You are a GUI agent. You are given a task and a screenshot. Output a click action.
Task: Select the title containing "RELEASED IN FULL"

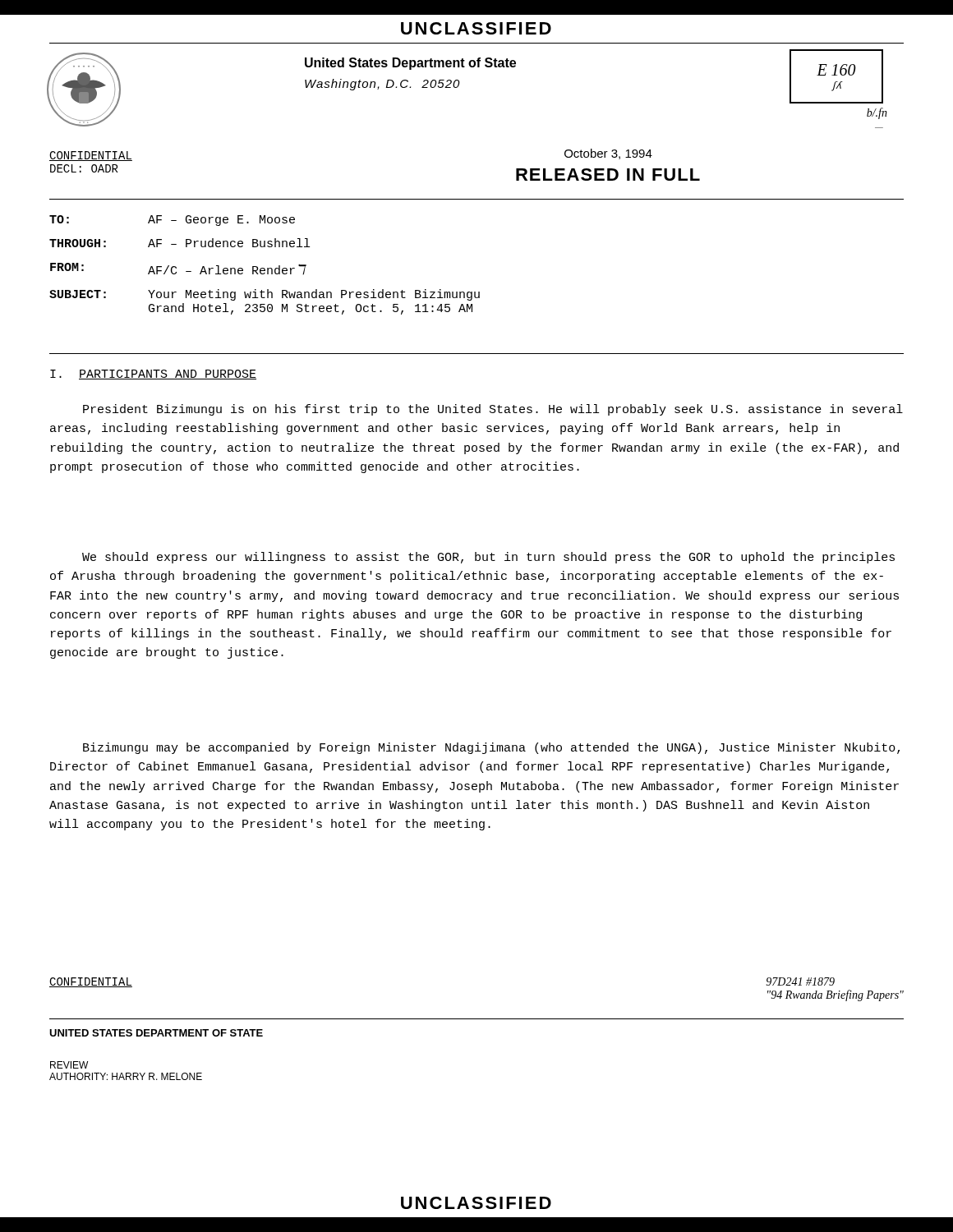[608, 175]
